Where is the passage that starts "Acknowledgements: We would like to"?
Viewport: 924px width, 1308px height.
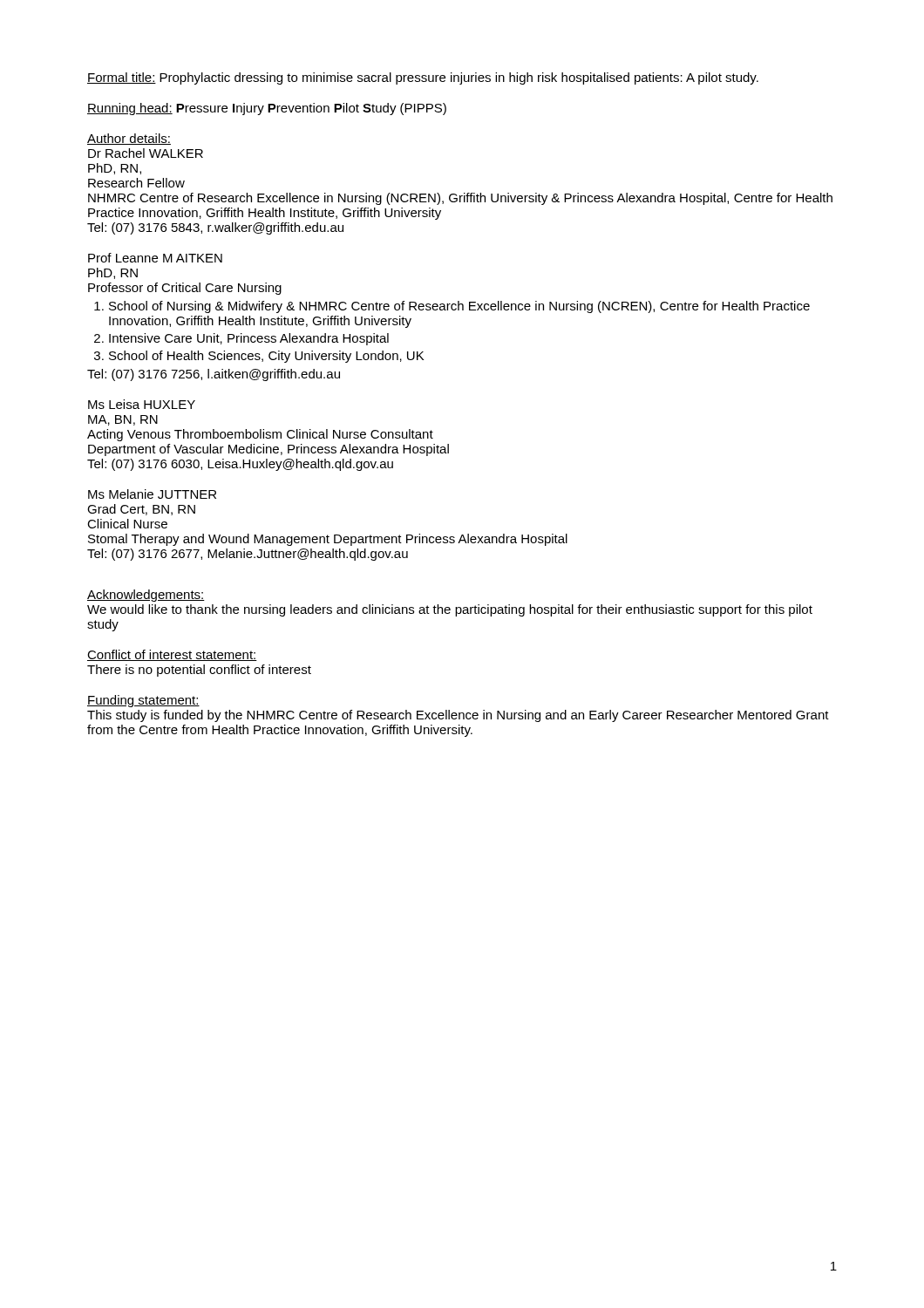(x=450, y=609)
